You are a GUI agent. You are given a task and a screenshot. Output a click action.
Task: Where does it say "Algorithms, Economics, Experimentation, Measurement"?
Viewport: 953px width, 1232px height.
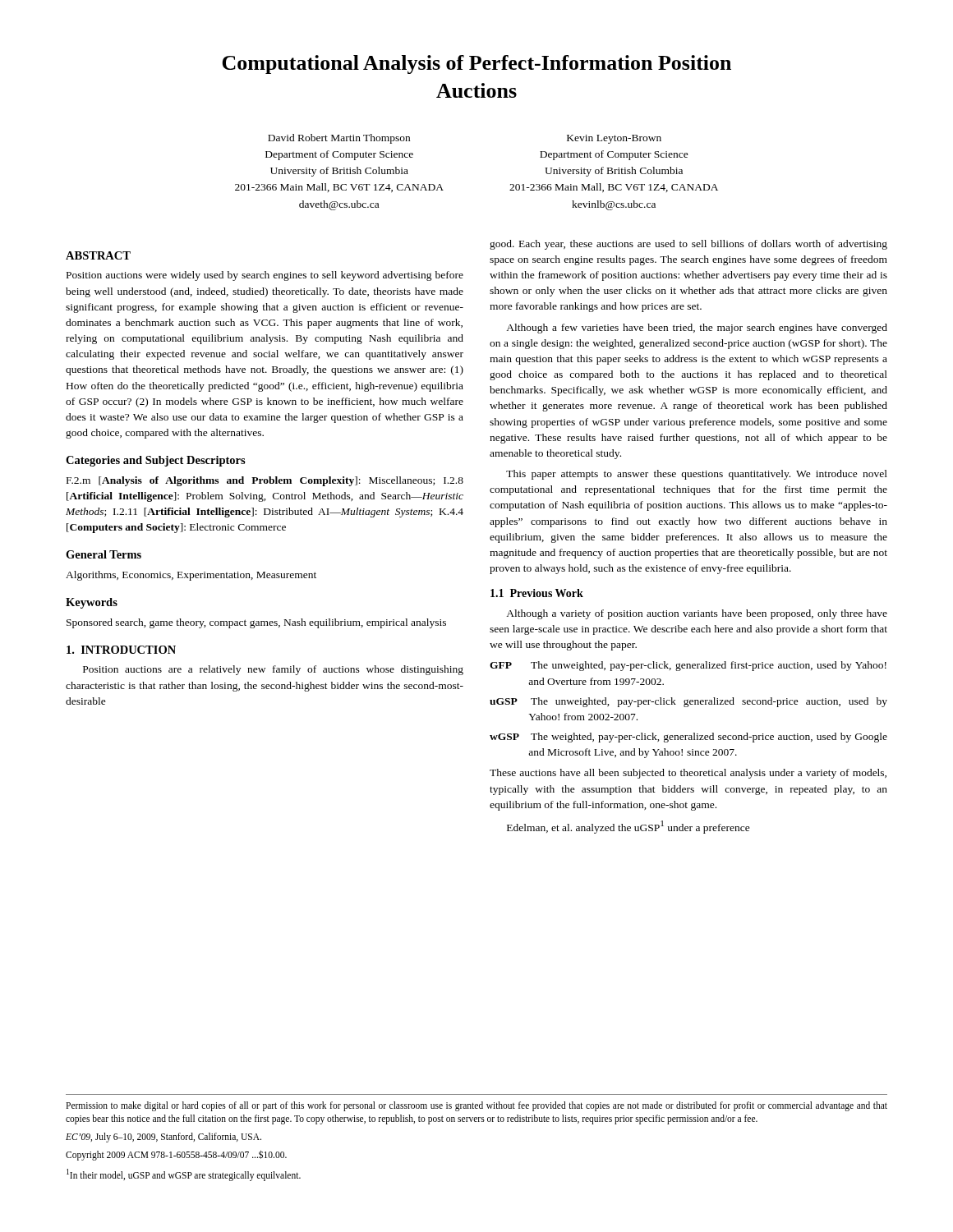point(265,574)
